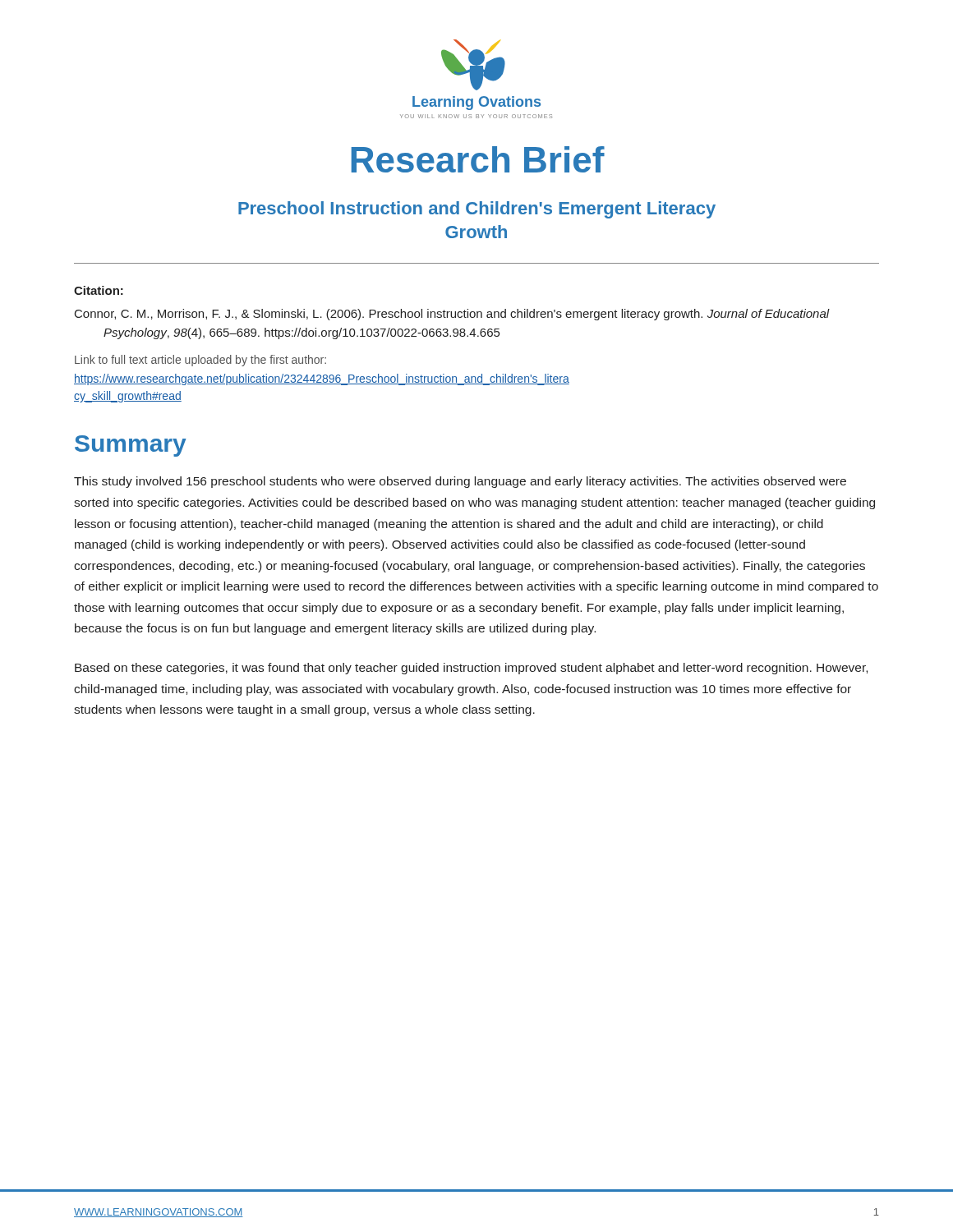The height and width of the screenshot is (1232, 953).
Task: Navigate to the passage starting "Link to full"
Action: pos(201,360)
